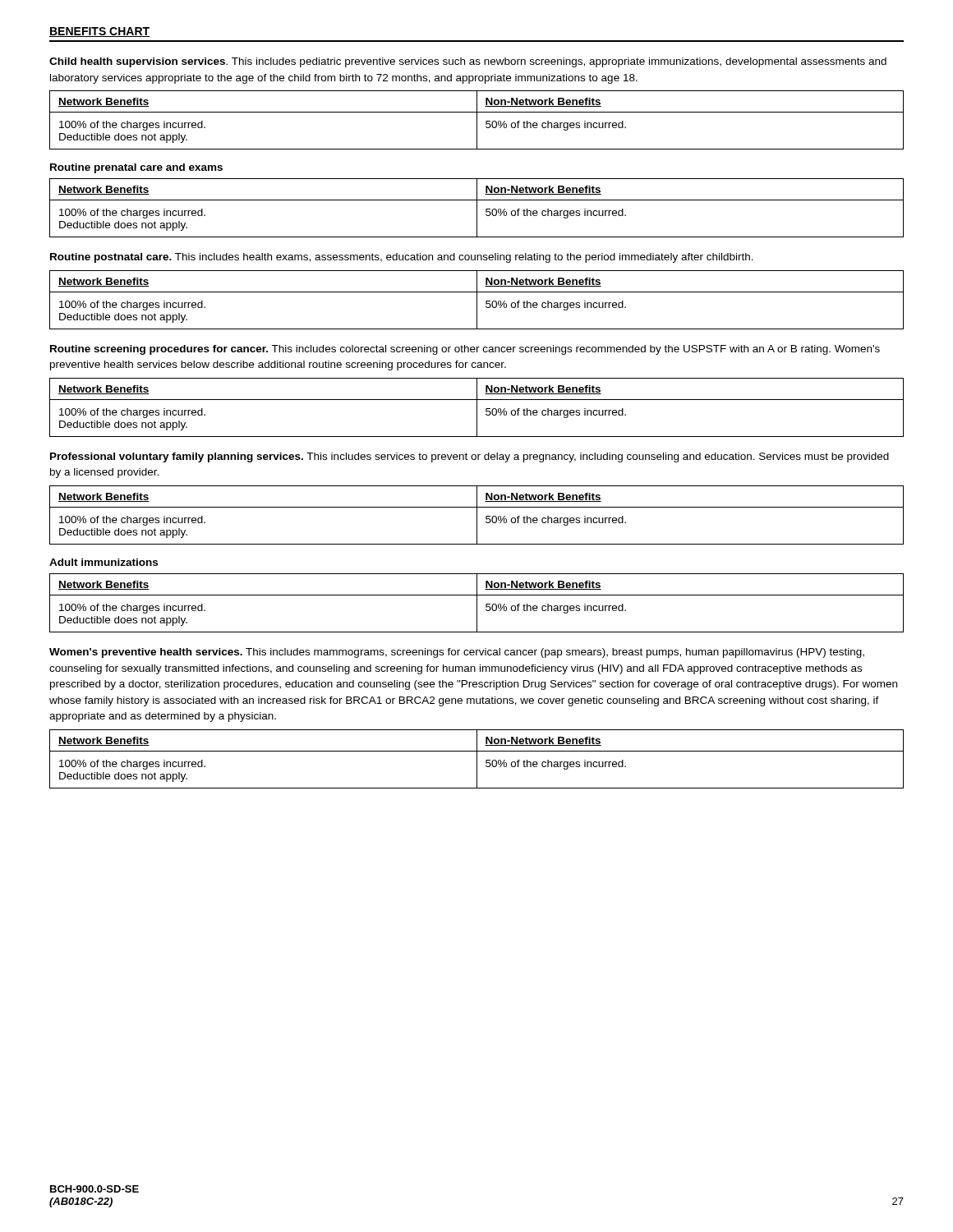Click on the text block that says "Child health supervision services. This includes"
The image size is (953, 1232).
[468, 69]
